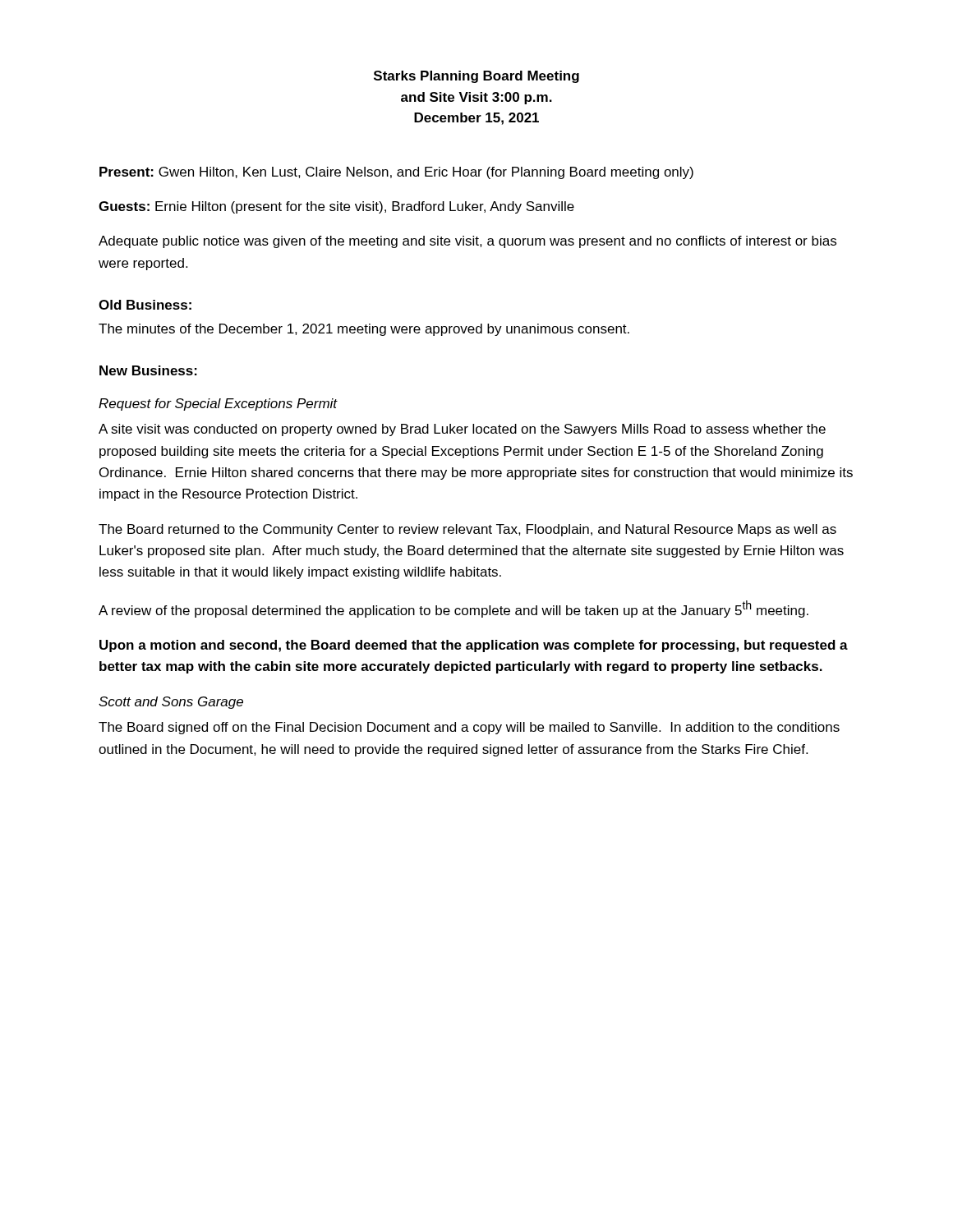953x1232 pixels.
Task: Navigate to the text block starting "Scott and Sons Garage"
Action: pos(171,702)
